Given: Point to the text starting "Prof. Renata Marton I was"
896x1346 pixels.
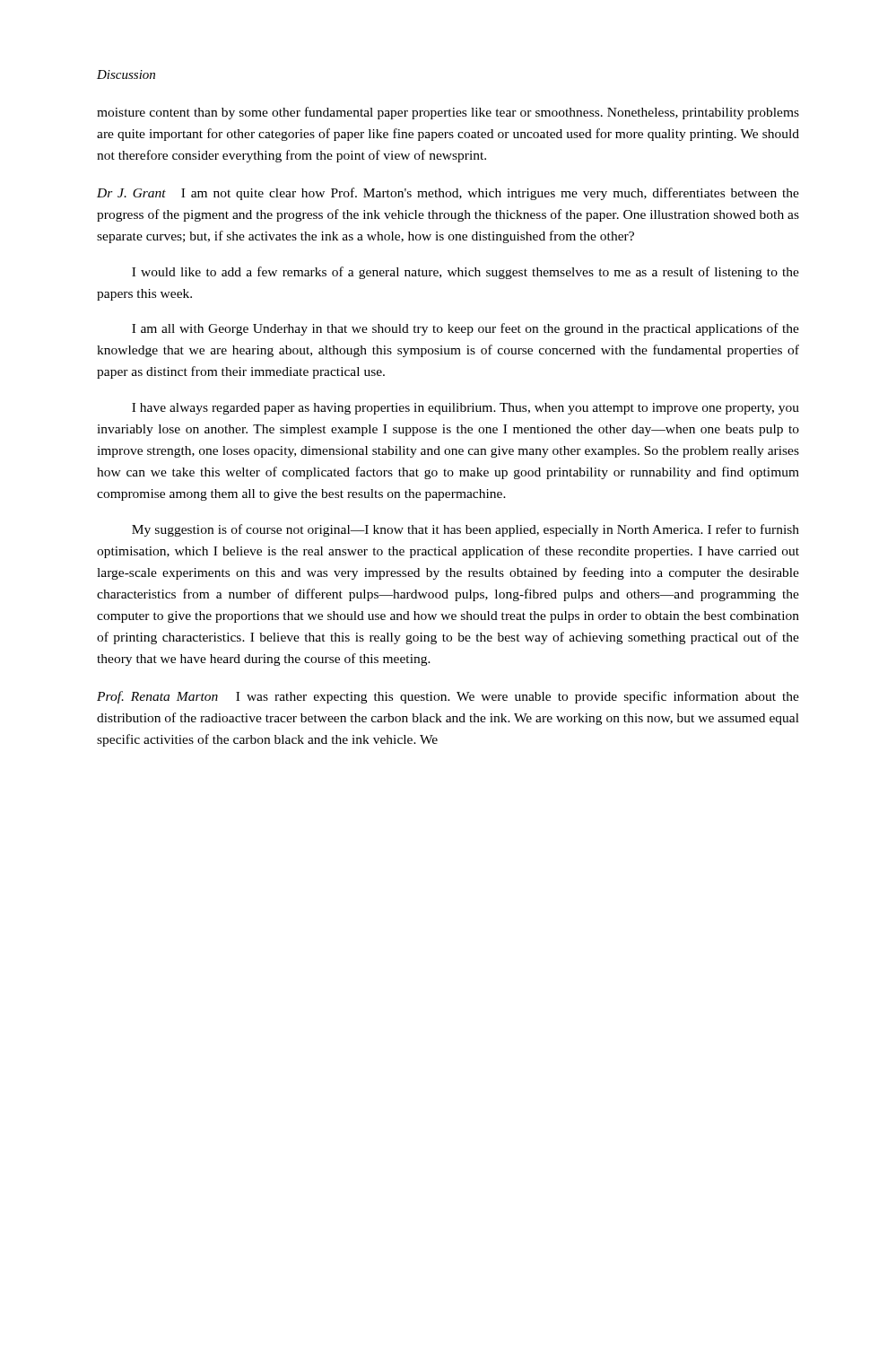Looking at the screenshot, I should point(448,718).
